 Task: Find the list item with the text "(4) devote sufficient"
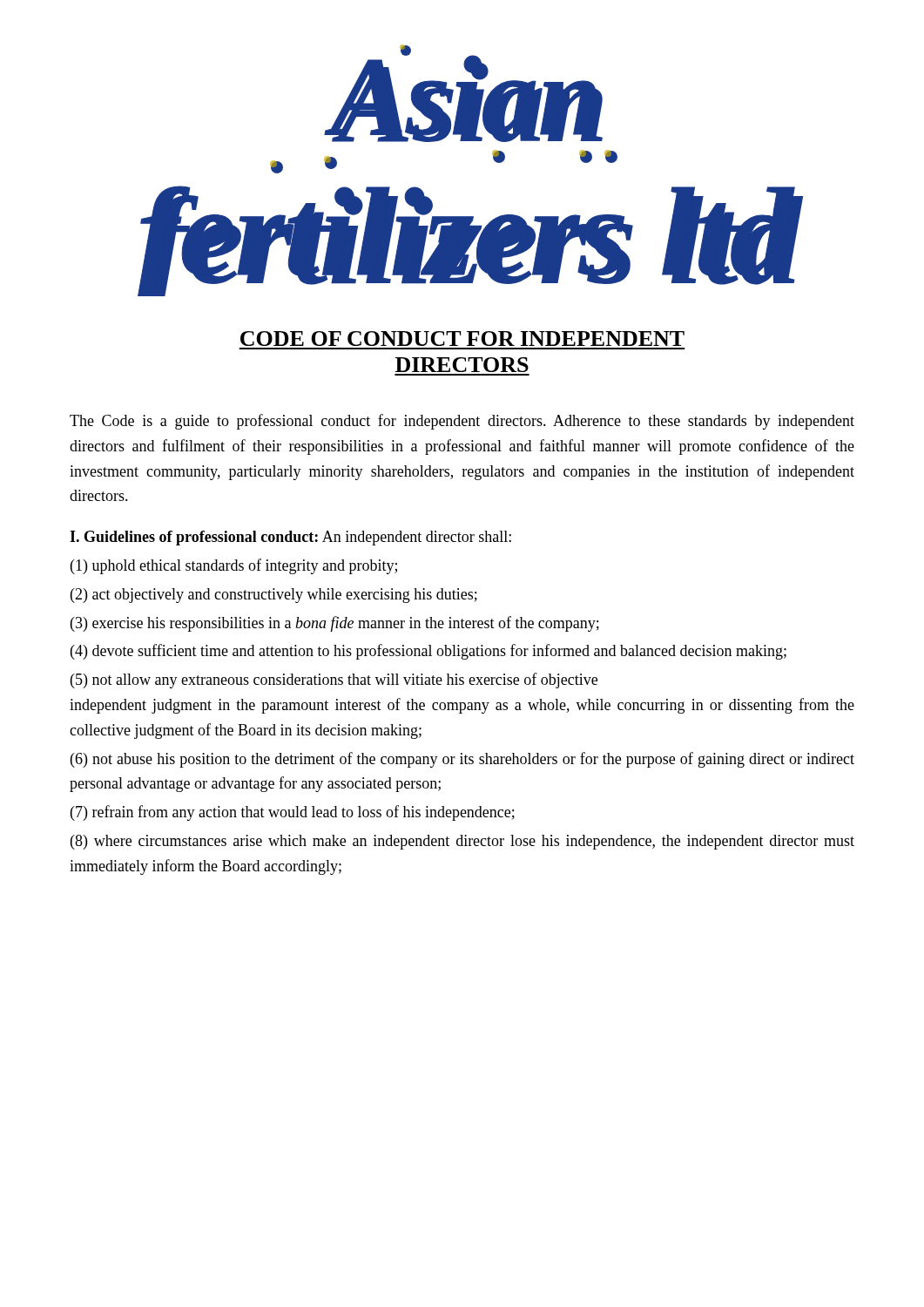(x=428, y=651)
